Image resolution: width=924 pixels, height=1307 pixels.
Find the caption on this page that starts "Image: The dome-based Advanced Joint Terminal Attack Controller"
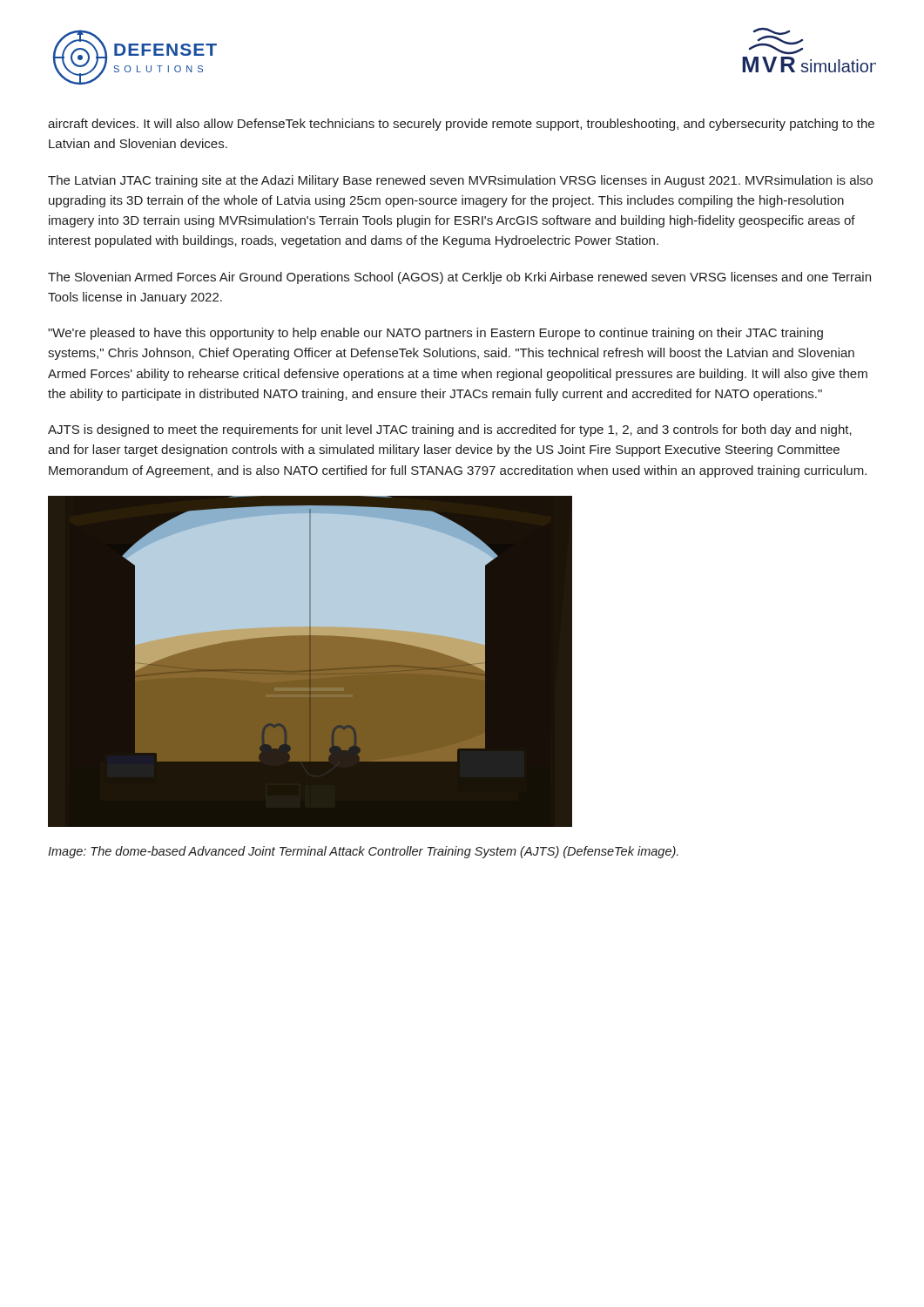(364, 851)
